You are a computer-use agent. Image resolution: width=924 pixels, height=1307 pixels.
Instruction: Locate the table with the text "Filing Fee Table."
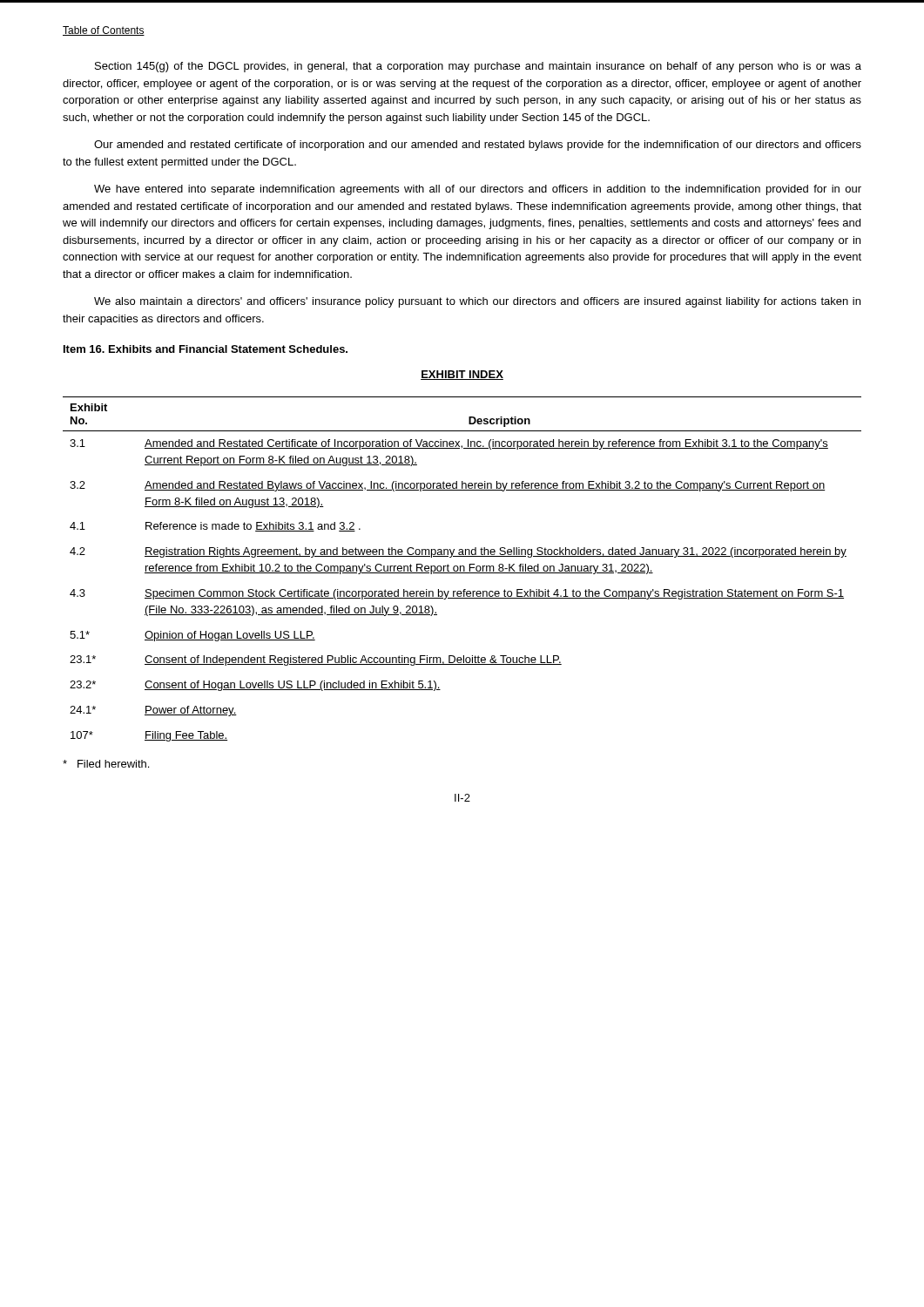[462, 572]
